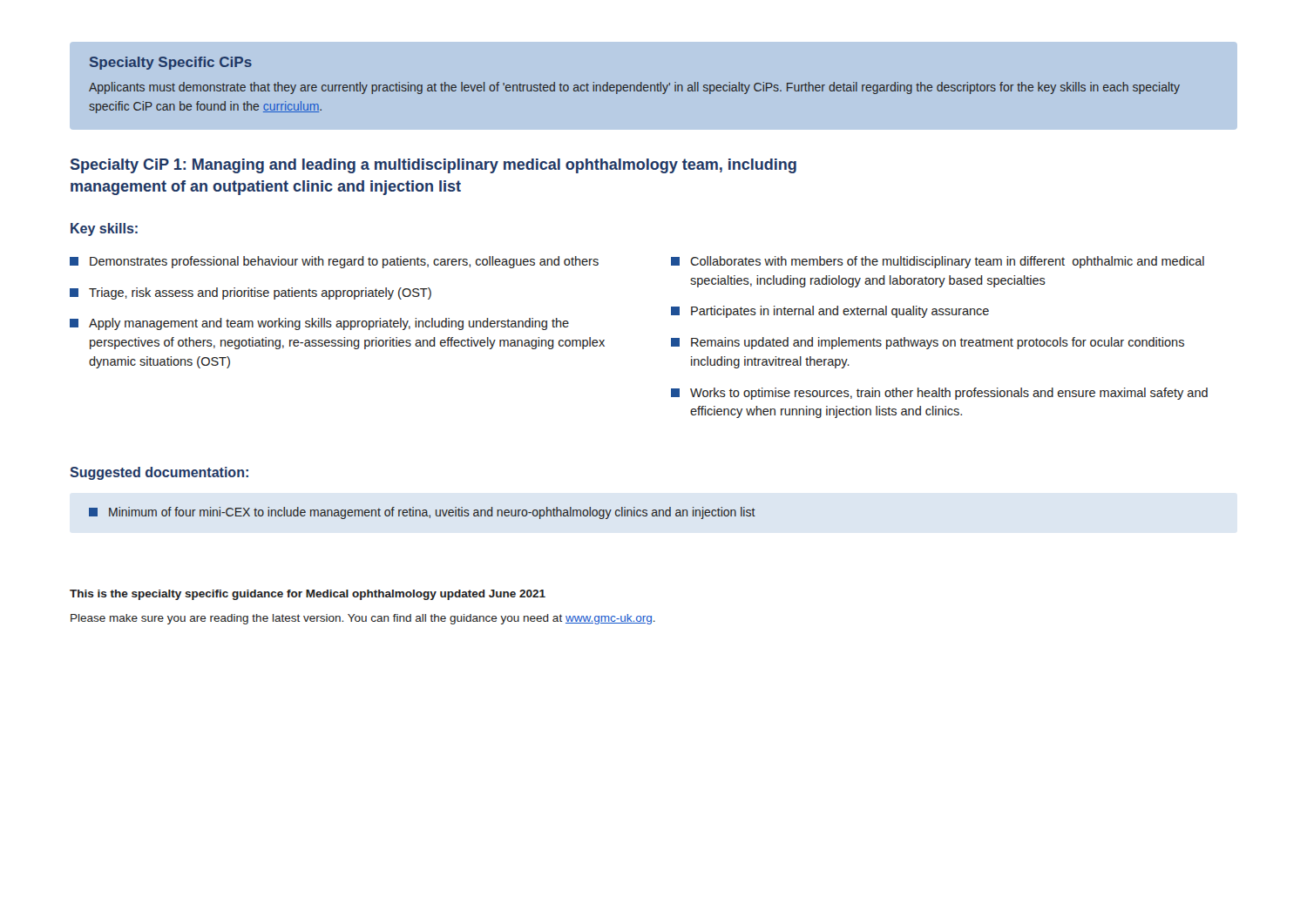The height and width of the screenshot is (924, 1307).
Task: Click on the list item with the text "Minimum of four mini-CEX to"
Action: 422,513
